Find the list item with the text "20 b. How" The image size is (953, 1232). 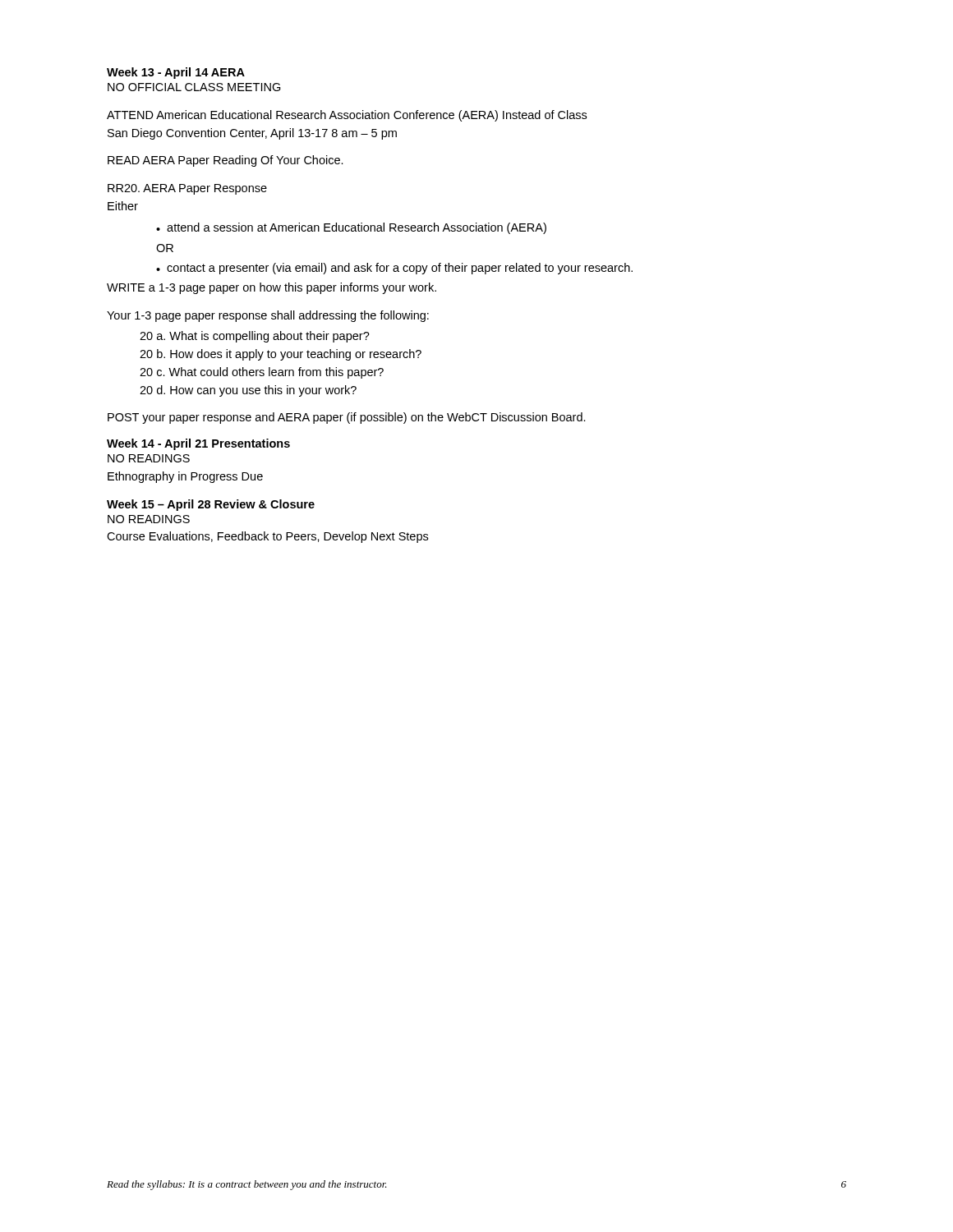coord(281,354)
